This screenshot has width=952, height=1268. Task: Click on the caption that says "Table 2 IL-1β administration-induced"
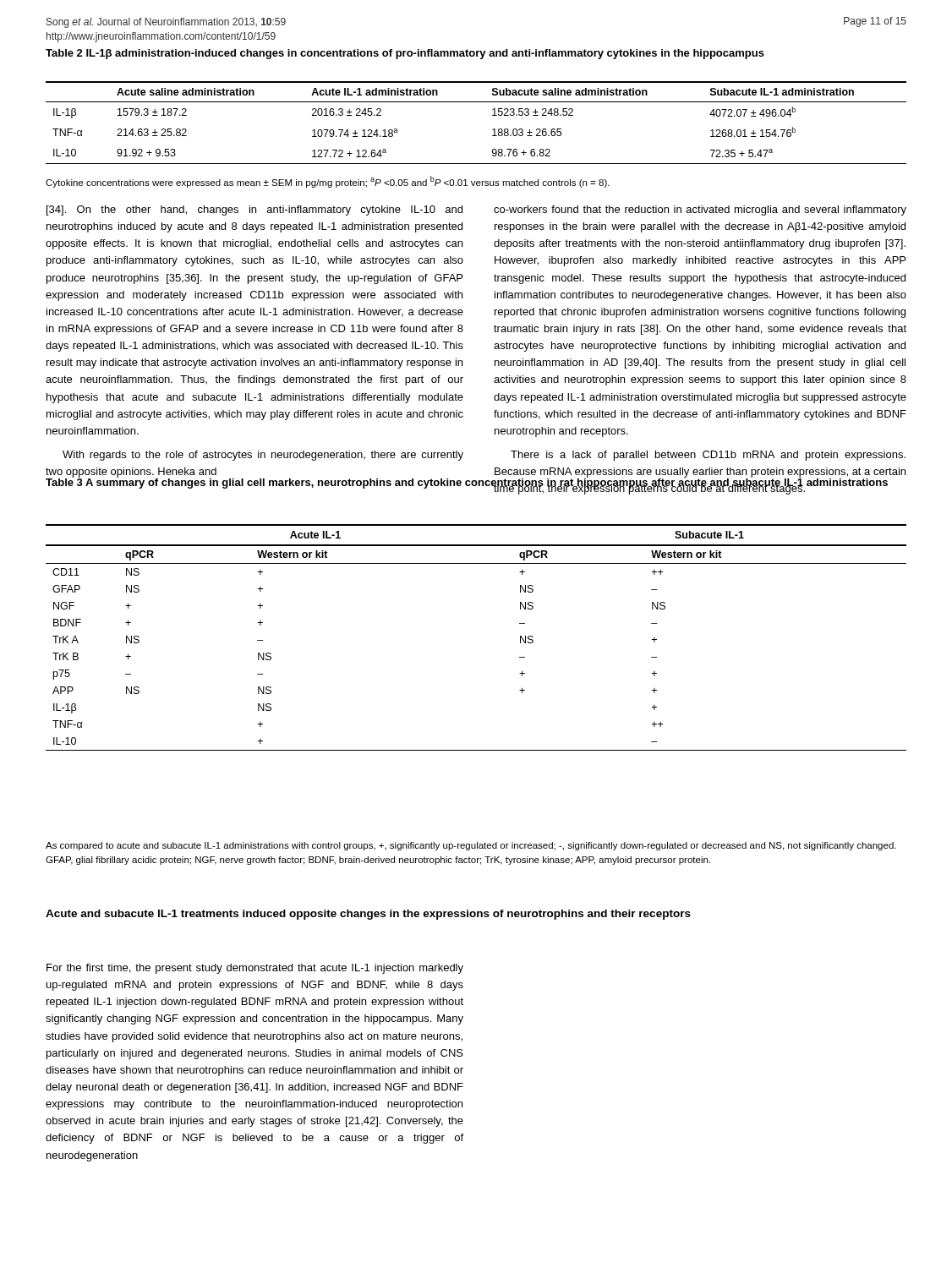405,53
